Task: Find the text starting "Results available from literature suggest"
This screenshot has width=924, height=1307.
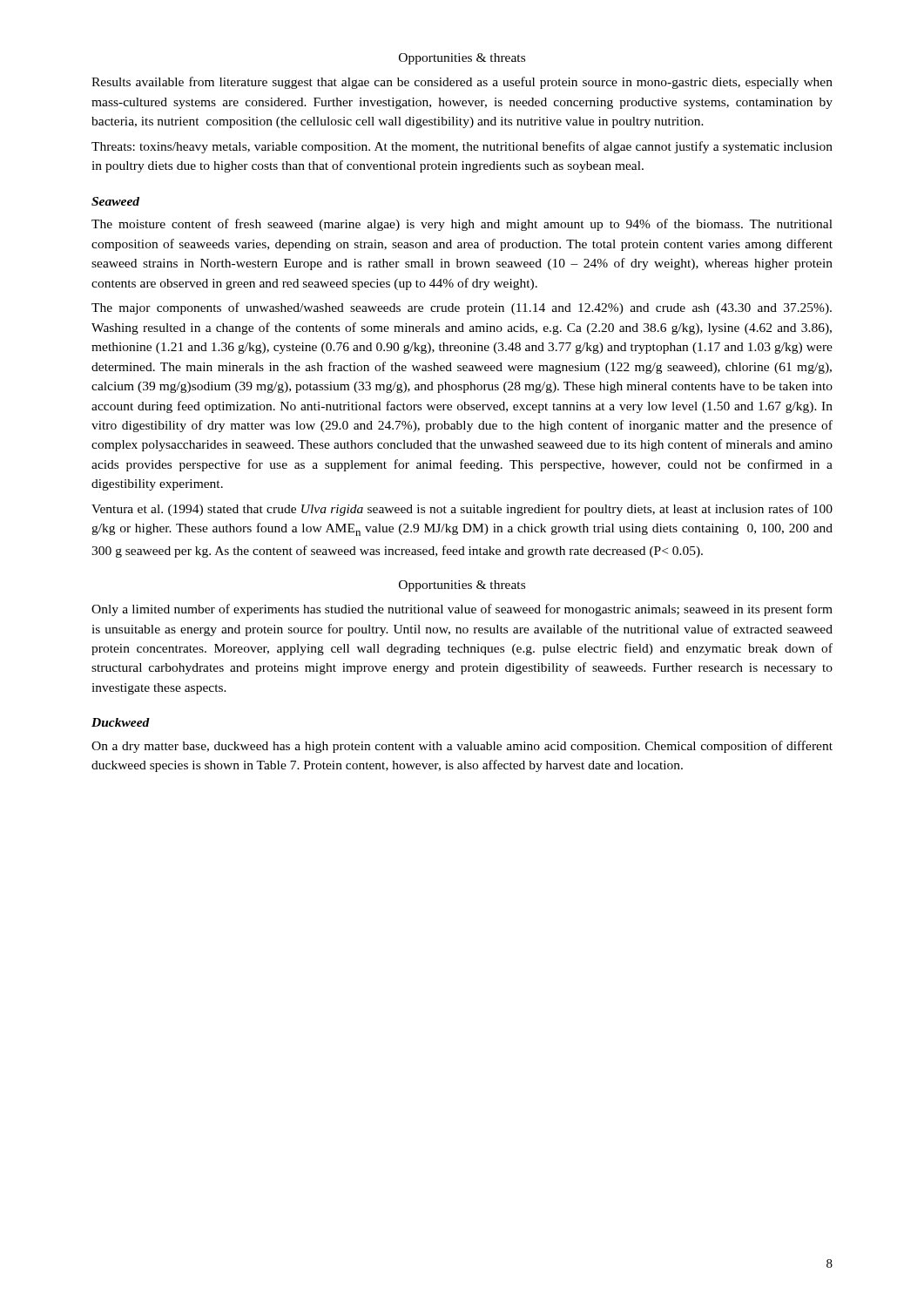Action: click(x=462, y=124)
